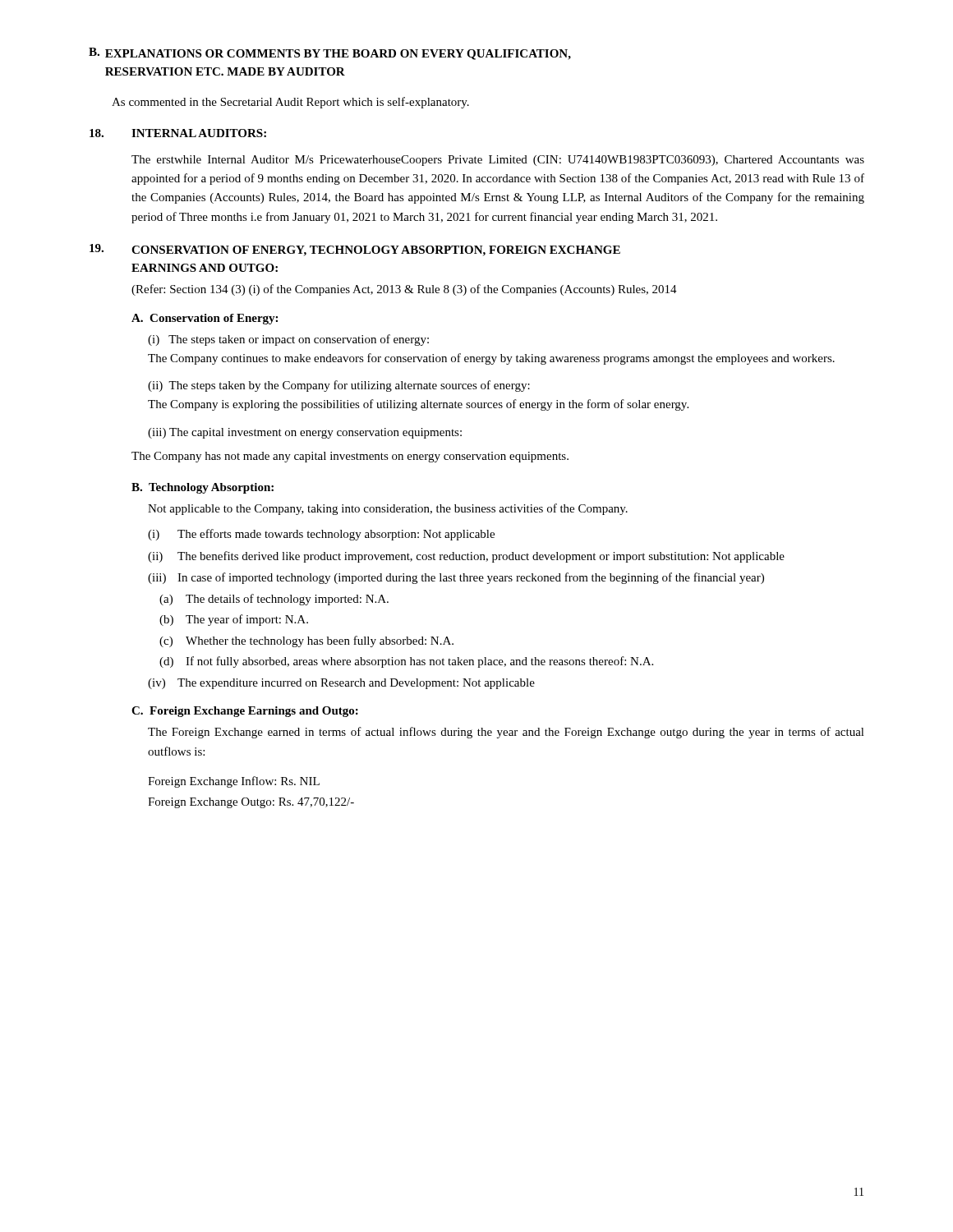Locate the text block containing "As commented in the Secretarial"
This screenshot has height=1232, width=953.
tap(291, 101)
